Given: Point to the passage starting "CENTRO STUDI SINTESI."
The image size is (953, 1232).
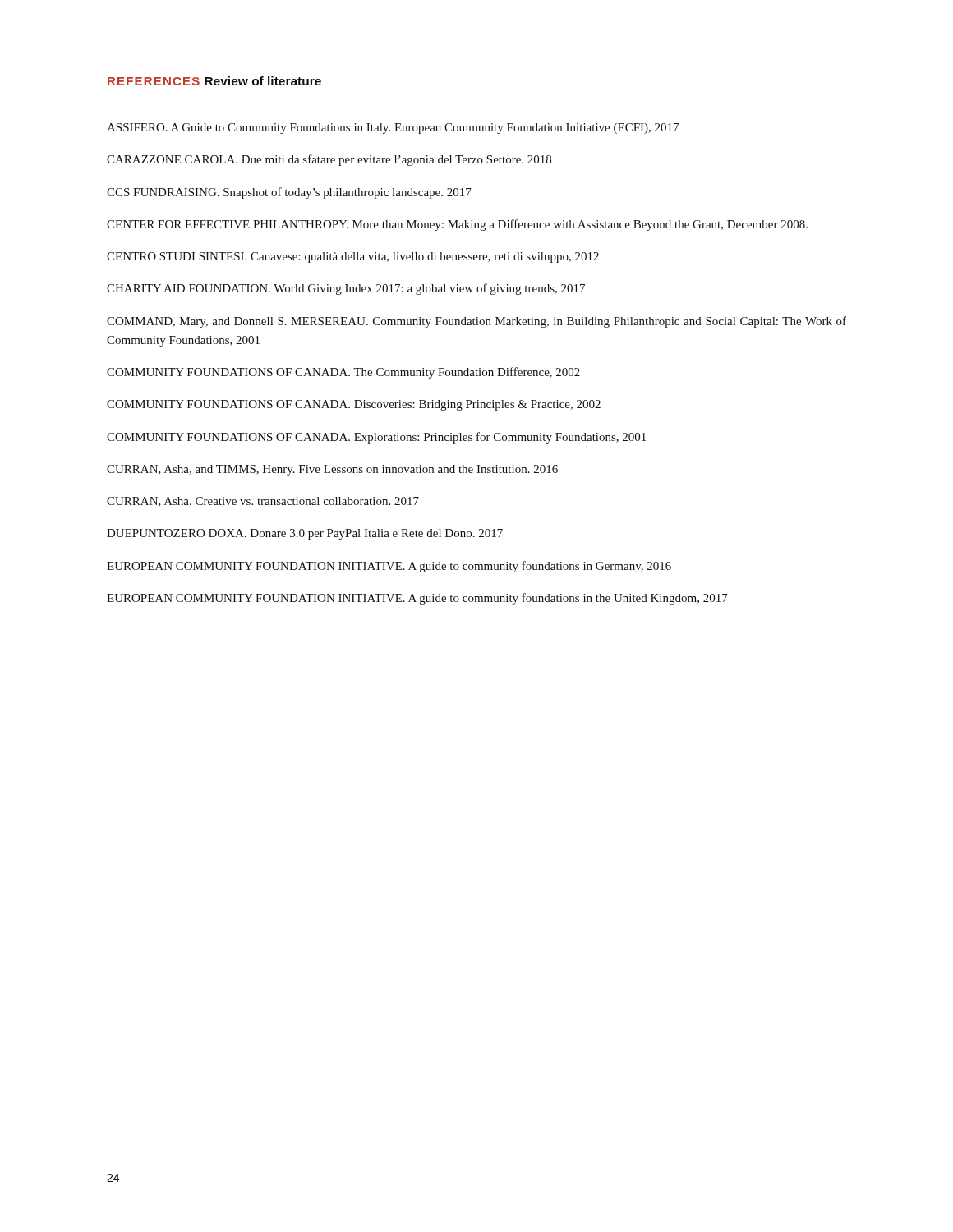Looking at the screenshot, I should [x=353, y=256].
